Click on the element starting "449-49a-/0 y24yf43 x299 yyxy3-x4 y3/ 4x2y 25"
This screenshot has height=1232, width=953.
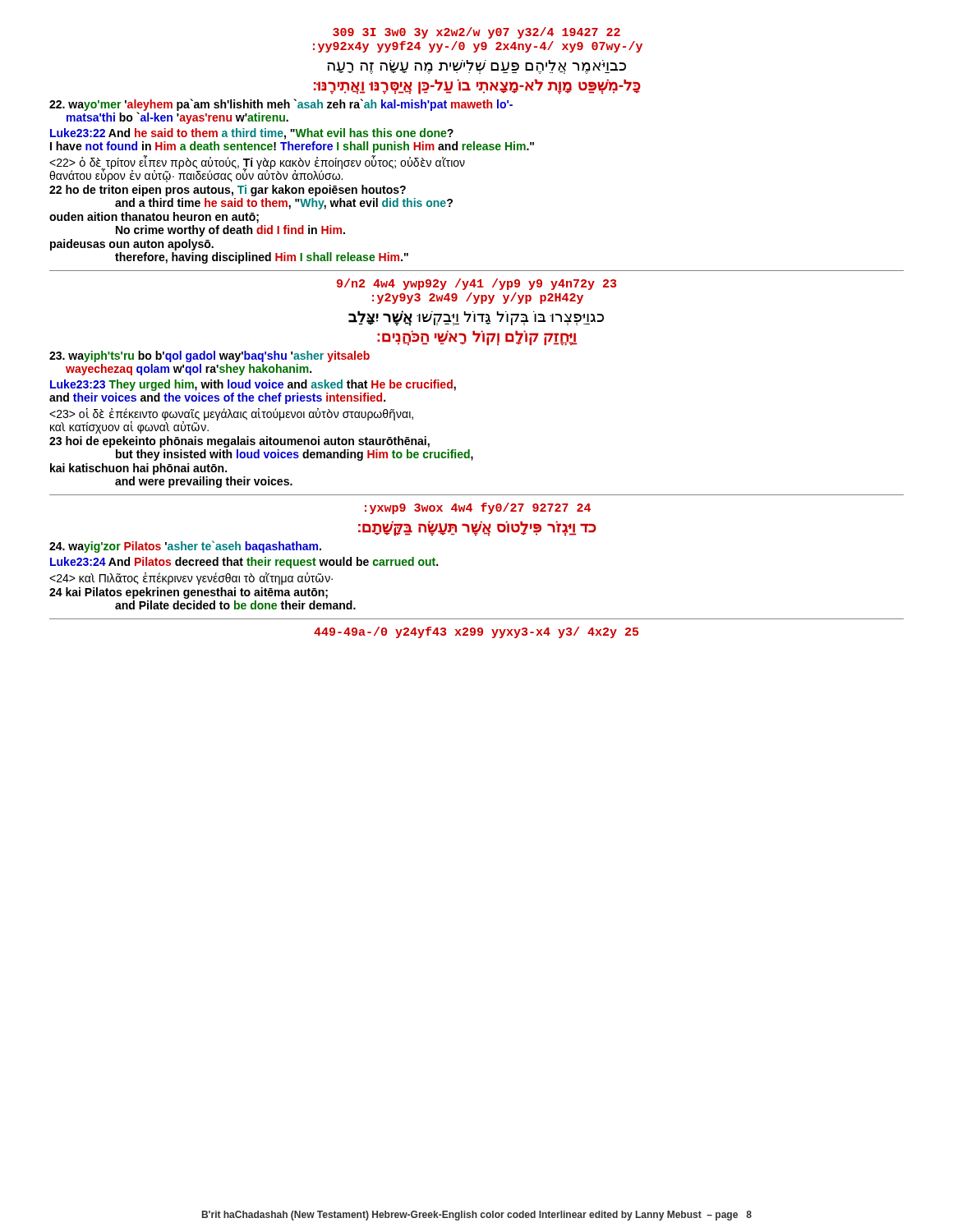[x=476, y=633]
